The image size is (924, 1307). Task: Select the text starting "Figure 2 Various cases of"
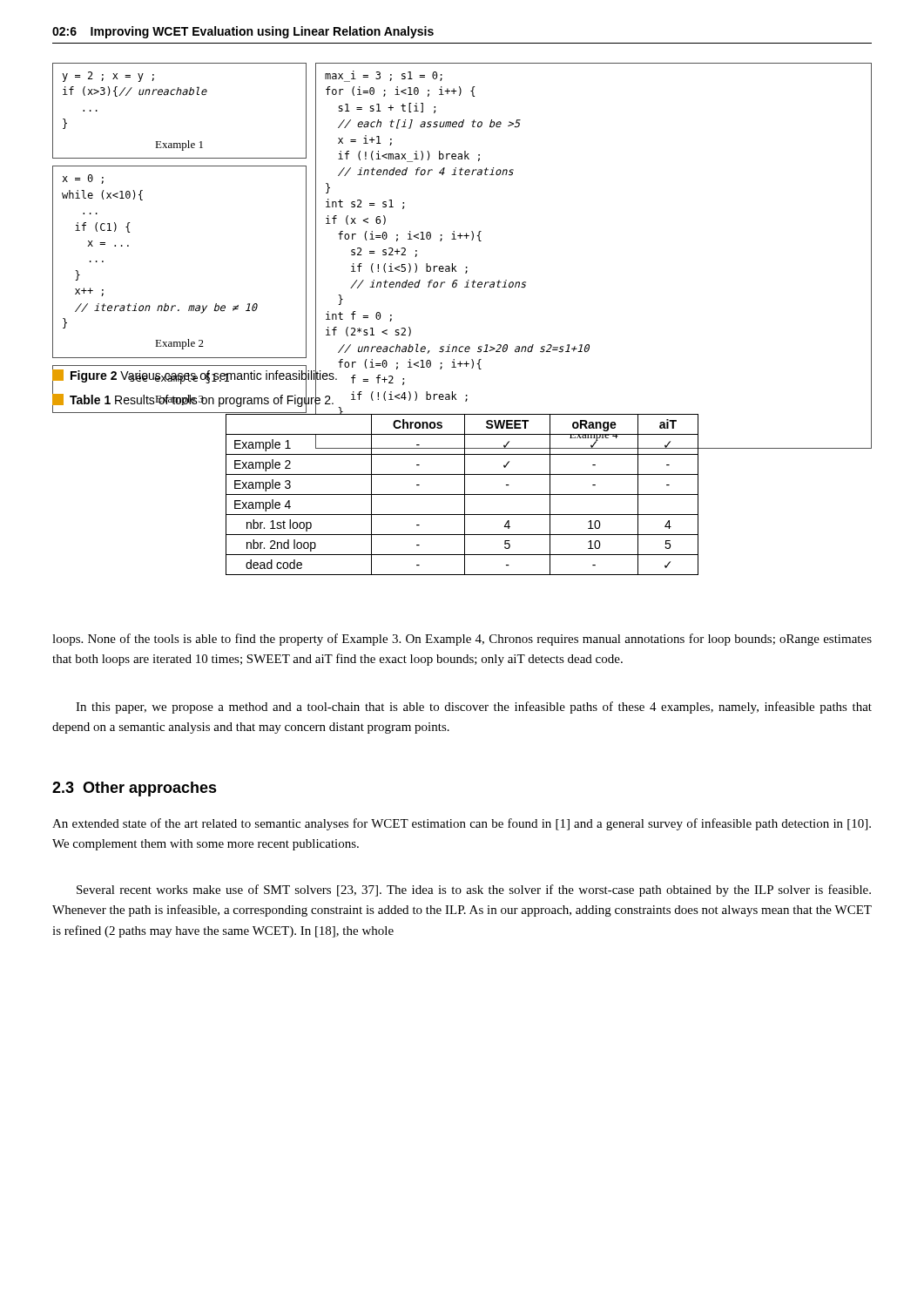point(195,376)
